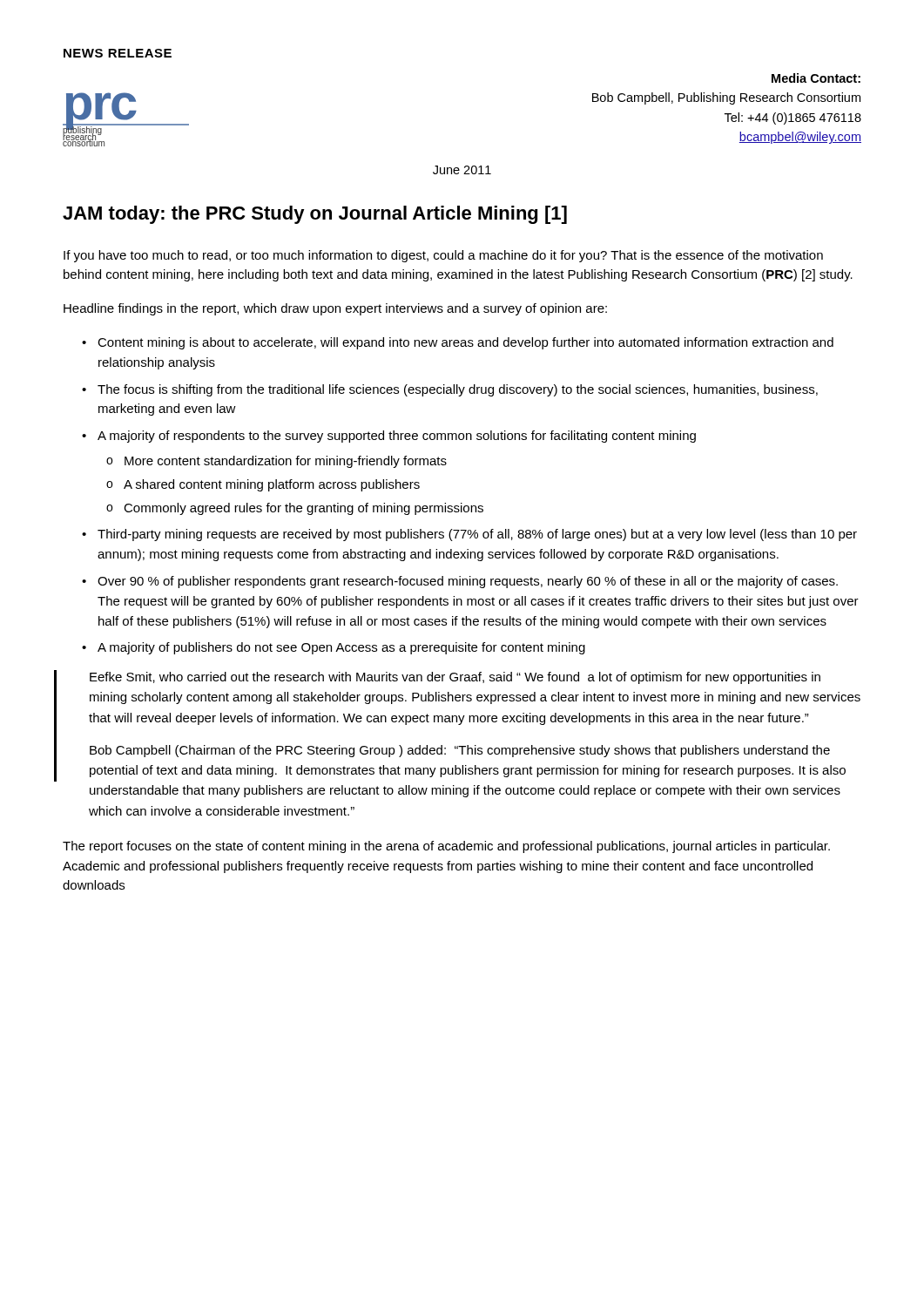Navigate to the passage starting "The focus is shifting from"
Screen dimensions: 1307x924
(x=458, y=399)
